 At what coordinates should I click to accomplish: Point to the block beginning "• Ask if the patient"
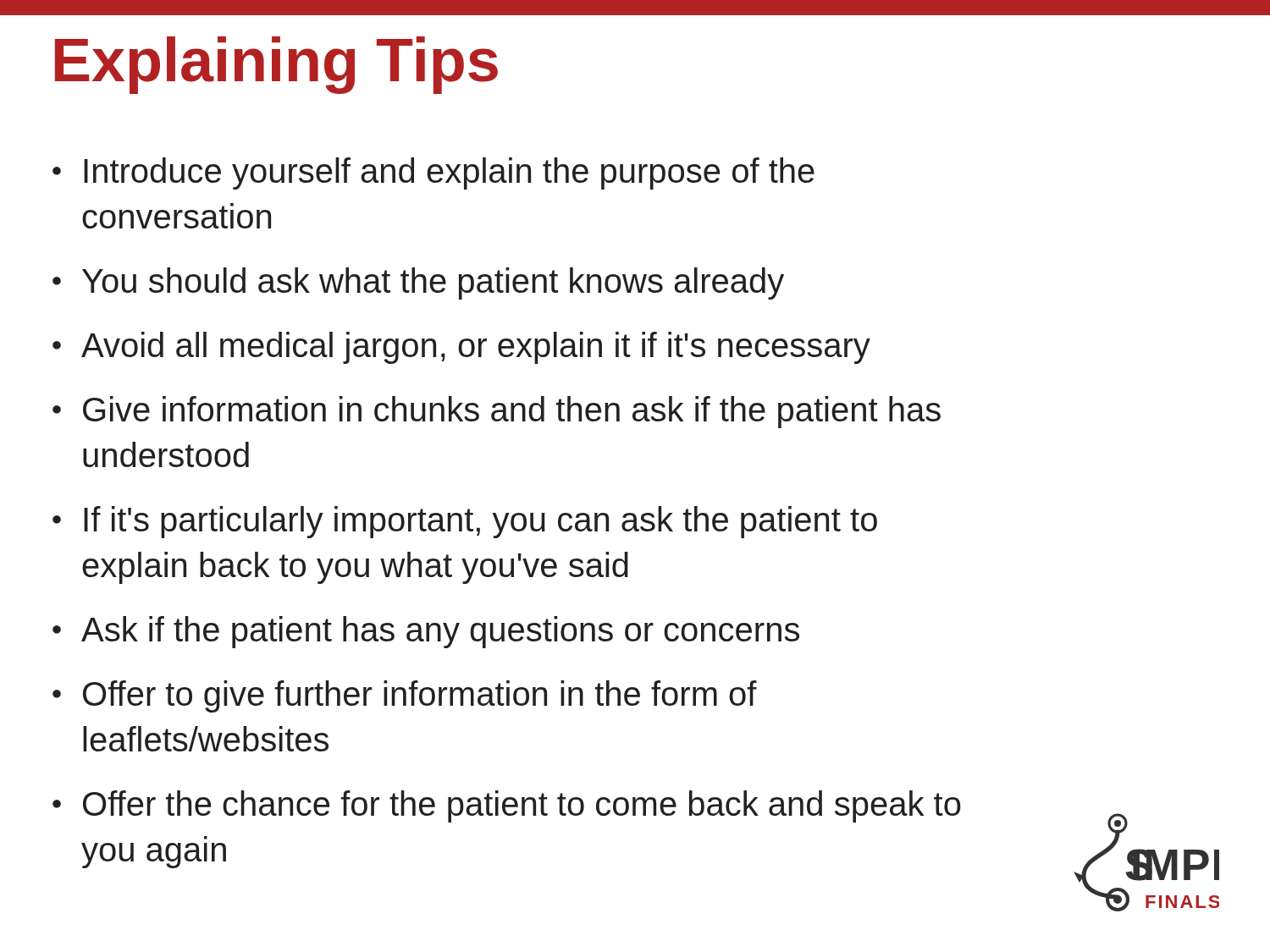click(426, 630)
